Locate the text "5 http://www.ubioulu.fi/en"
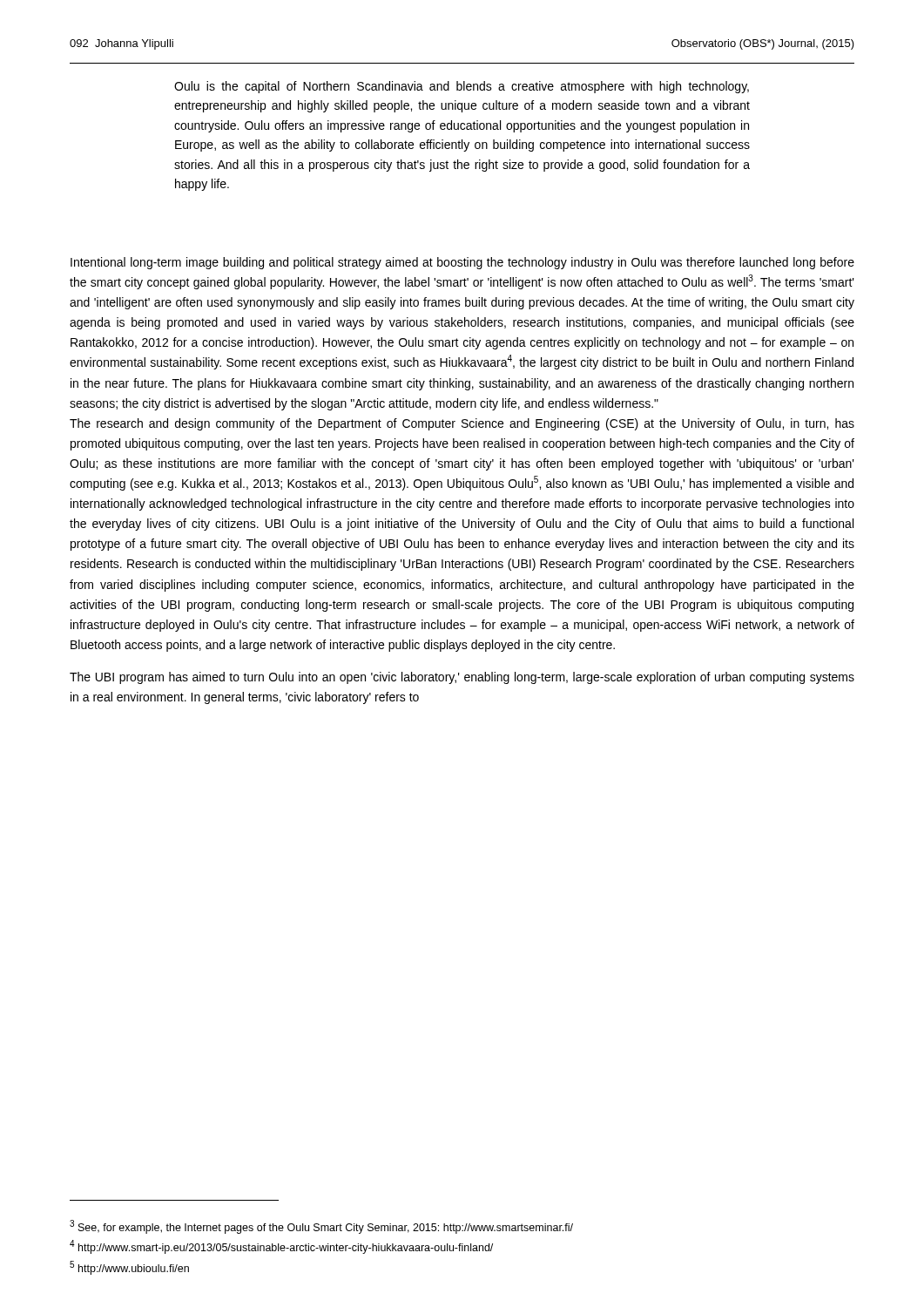Image resolution: width=924 pixels, height=1307 pixels. point(130,1267)
